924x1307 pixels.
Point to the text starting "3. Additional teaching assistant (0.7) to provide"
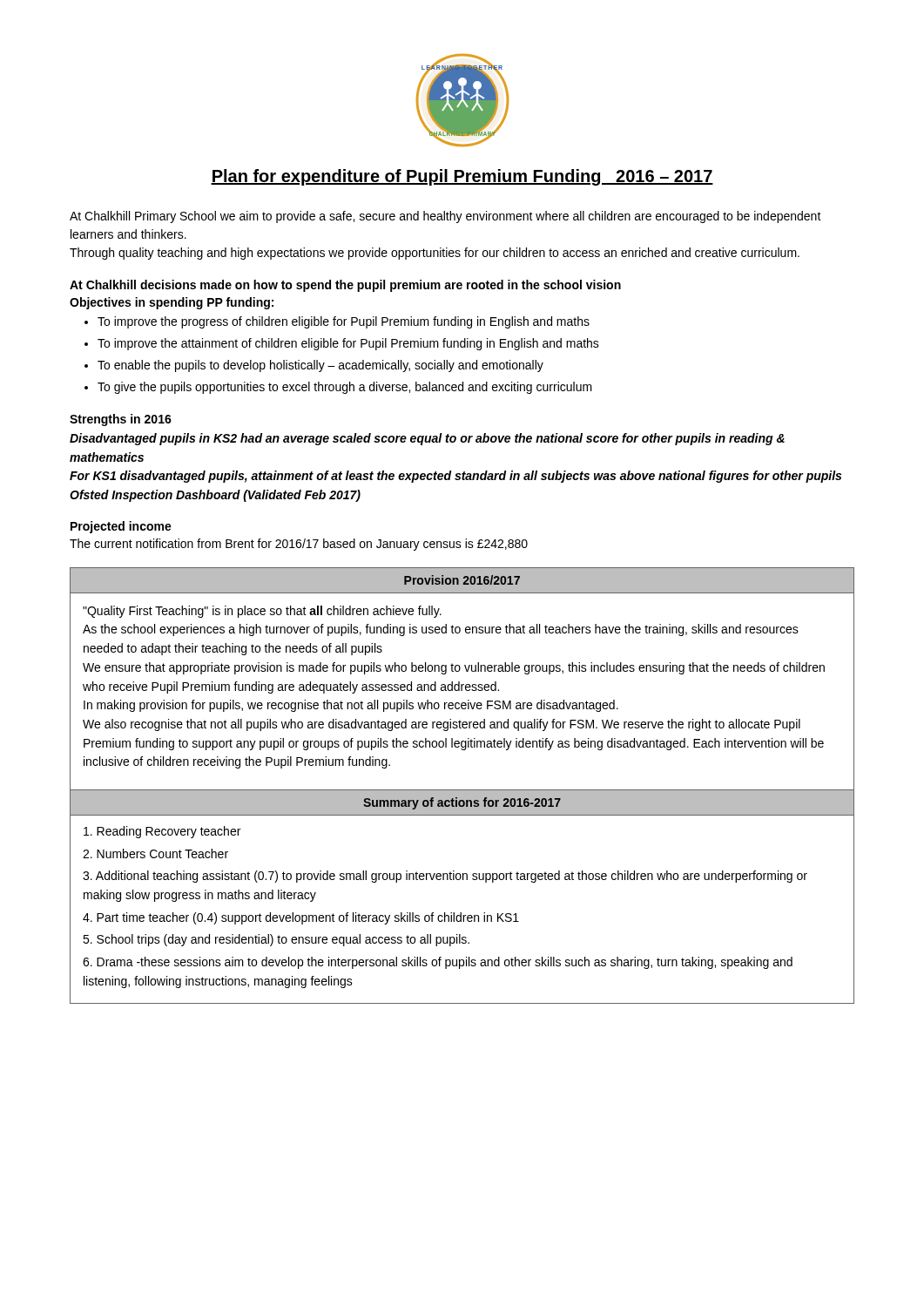tap(445, 885)
